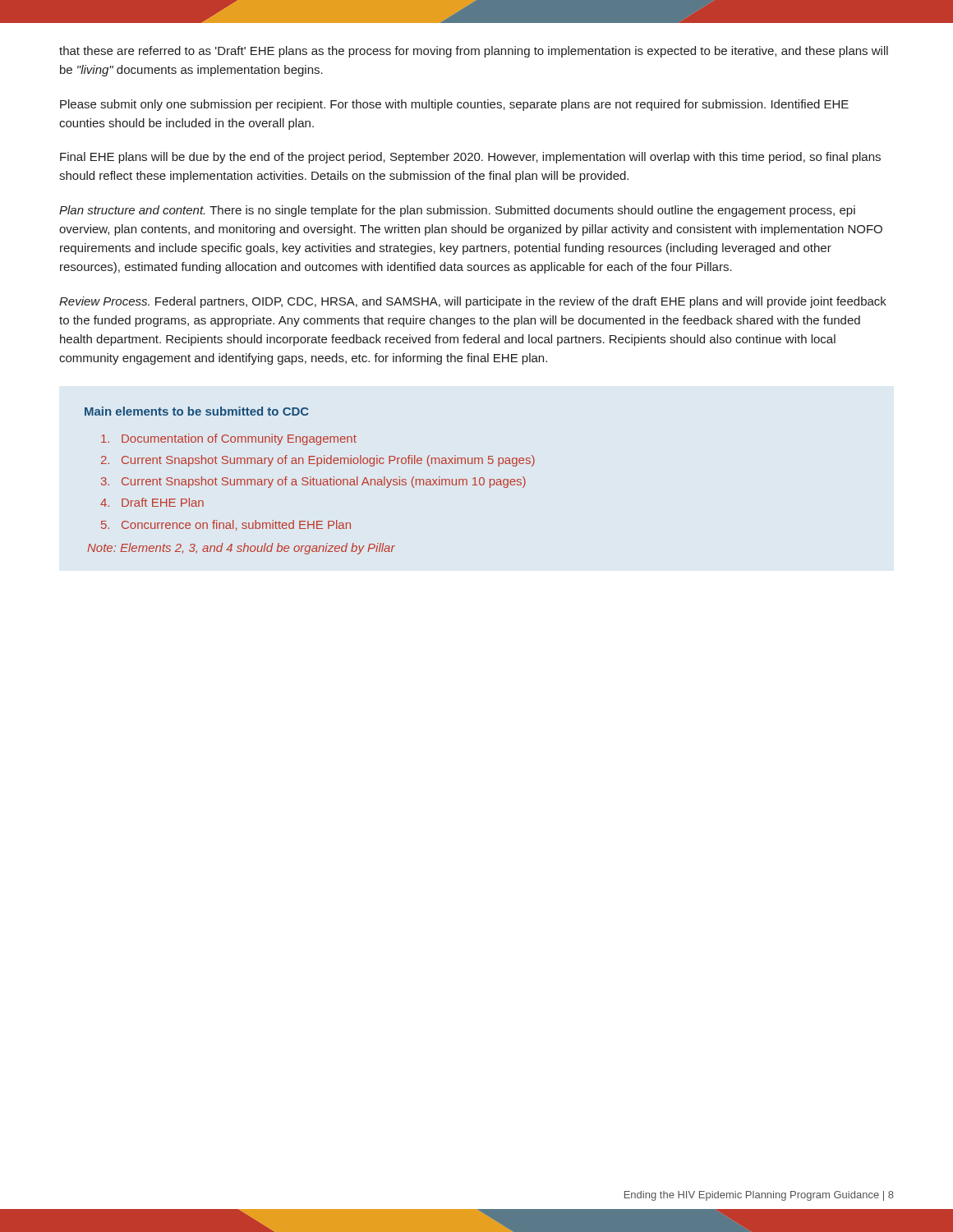Find the list item with the text "3. Current Snapshot Summary of a Situational"

(313, 481)
